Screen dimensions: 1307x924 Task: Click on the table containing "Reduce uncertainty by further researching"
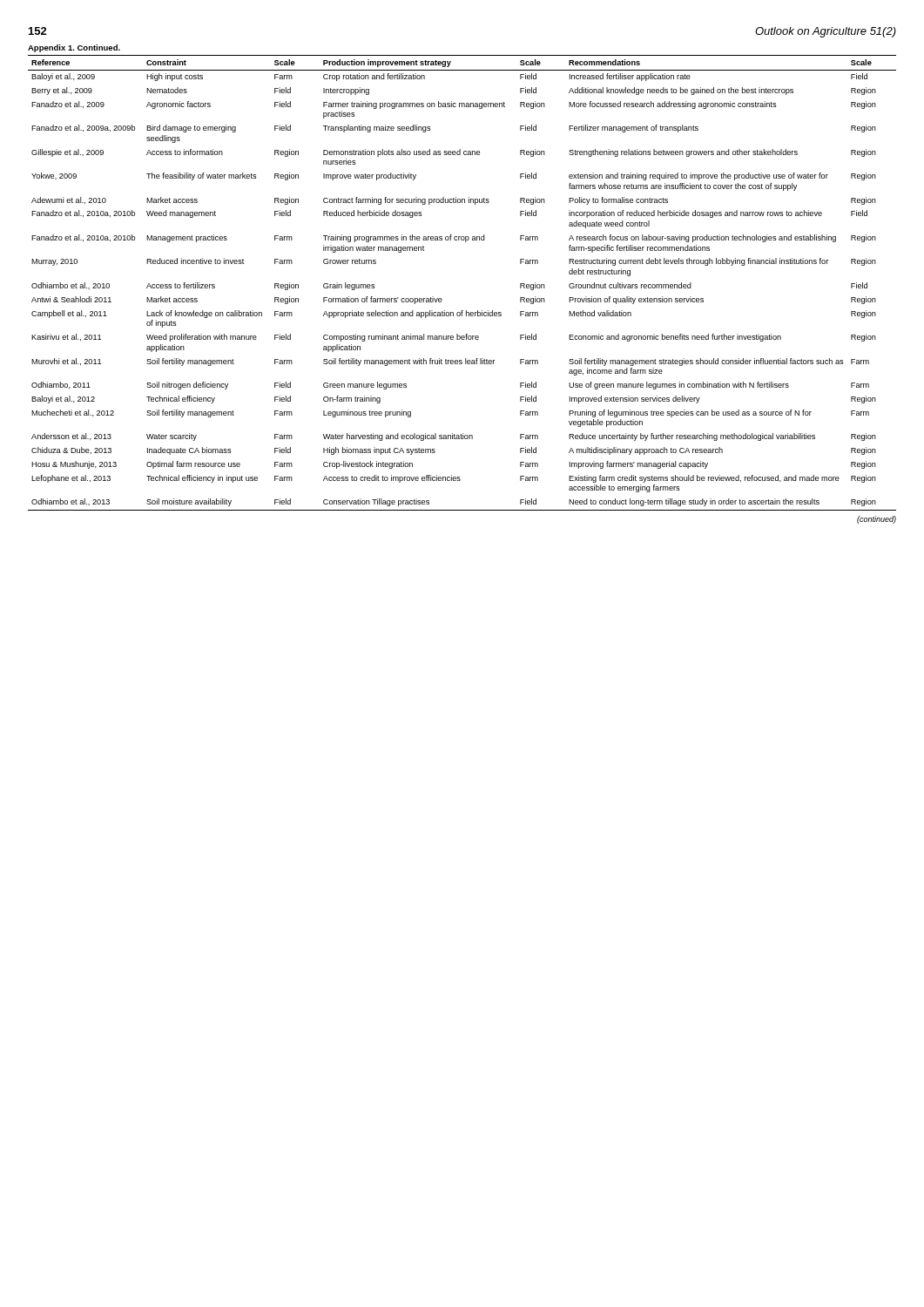(462, 277)
